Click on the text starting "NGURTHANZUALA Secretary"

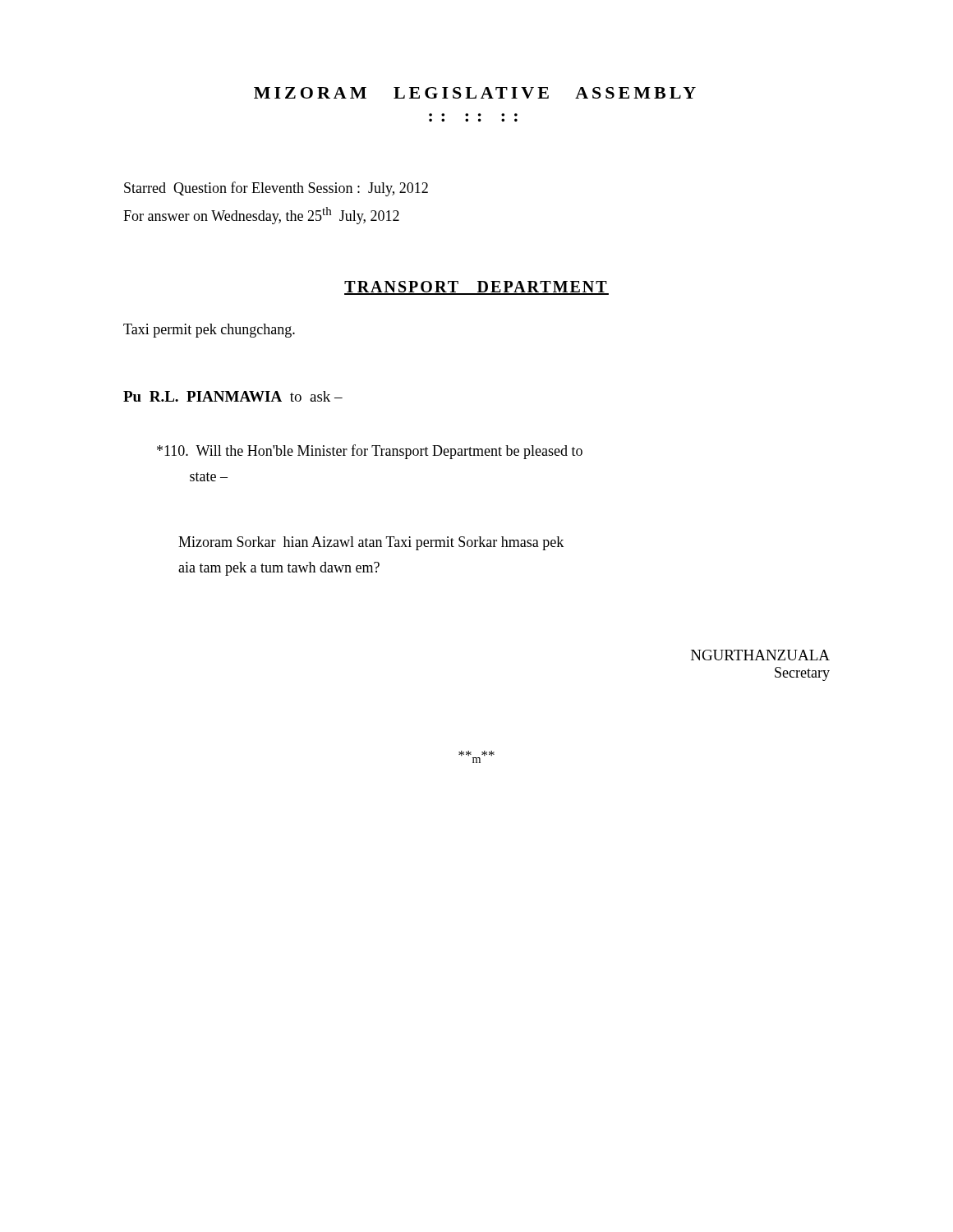coord(760,655)
